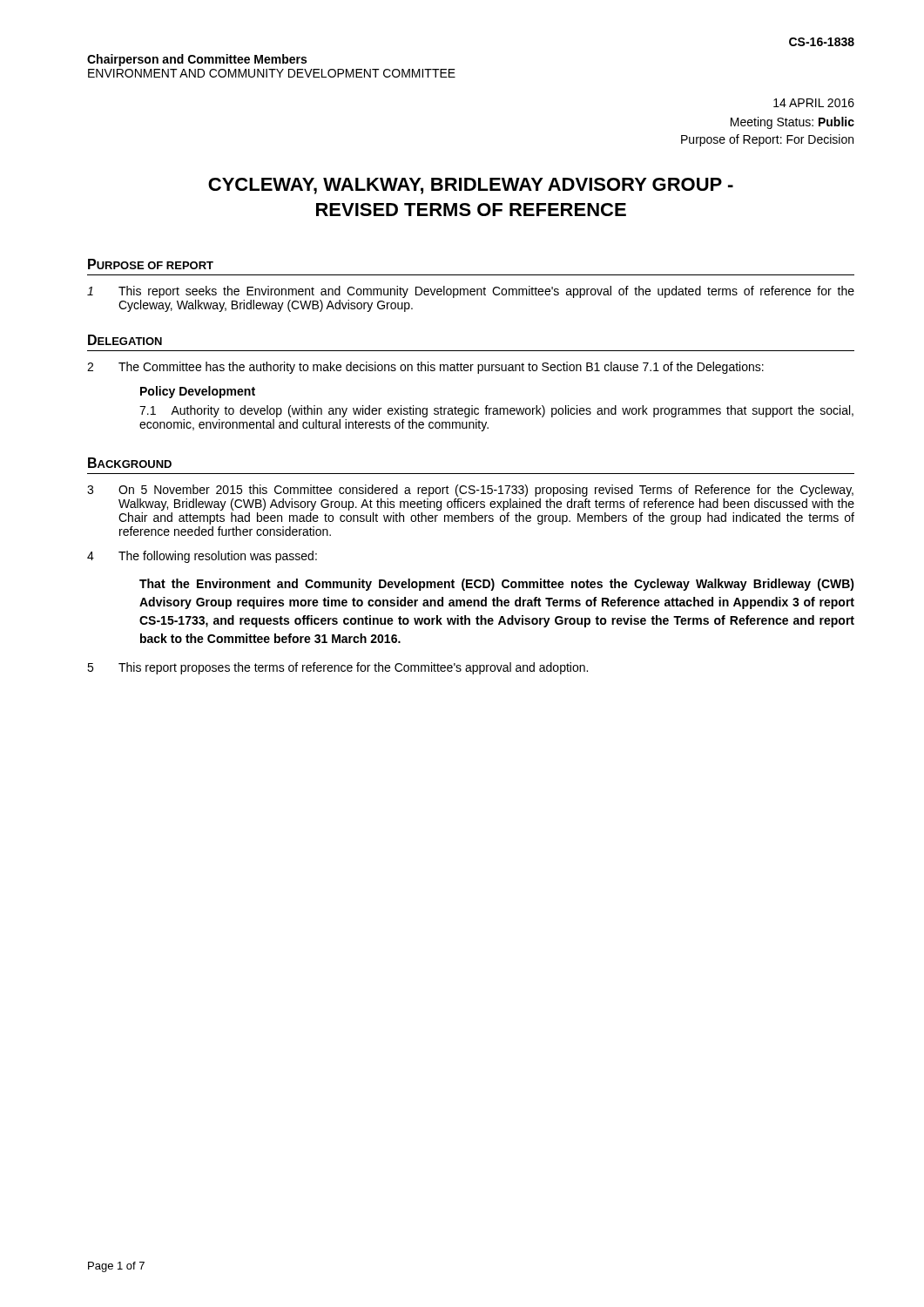Click on the region starting "1 Authority to develop (within any wider"
This screenshot has width=924, height=1307.
497,418
